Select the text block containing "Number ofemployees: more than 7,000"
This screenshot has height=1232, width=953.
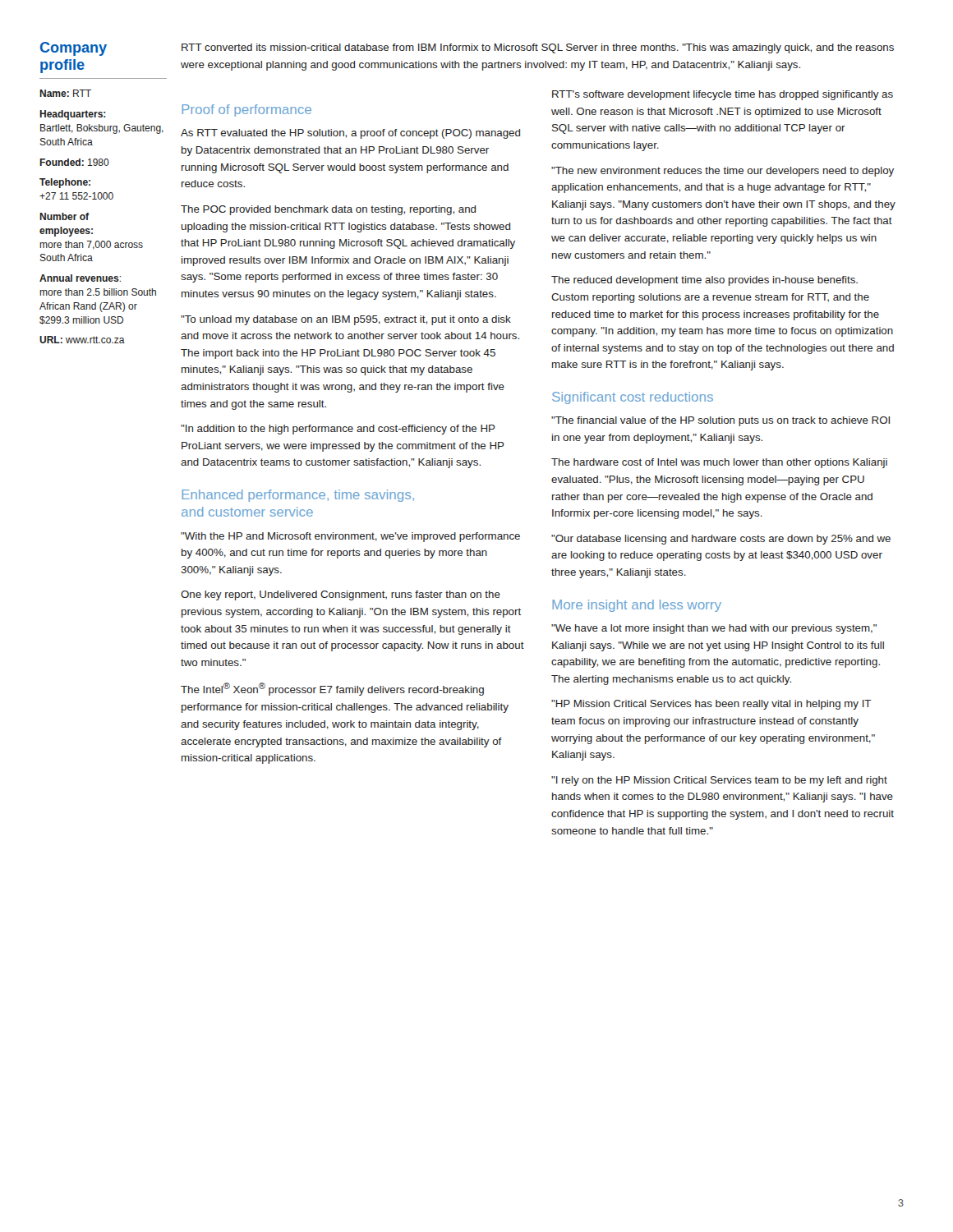click(91, 237)
